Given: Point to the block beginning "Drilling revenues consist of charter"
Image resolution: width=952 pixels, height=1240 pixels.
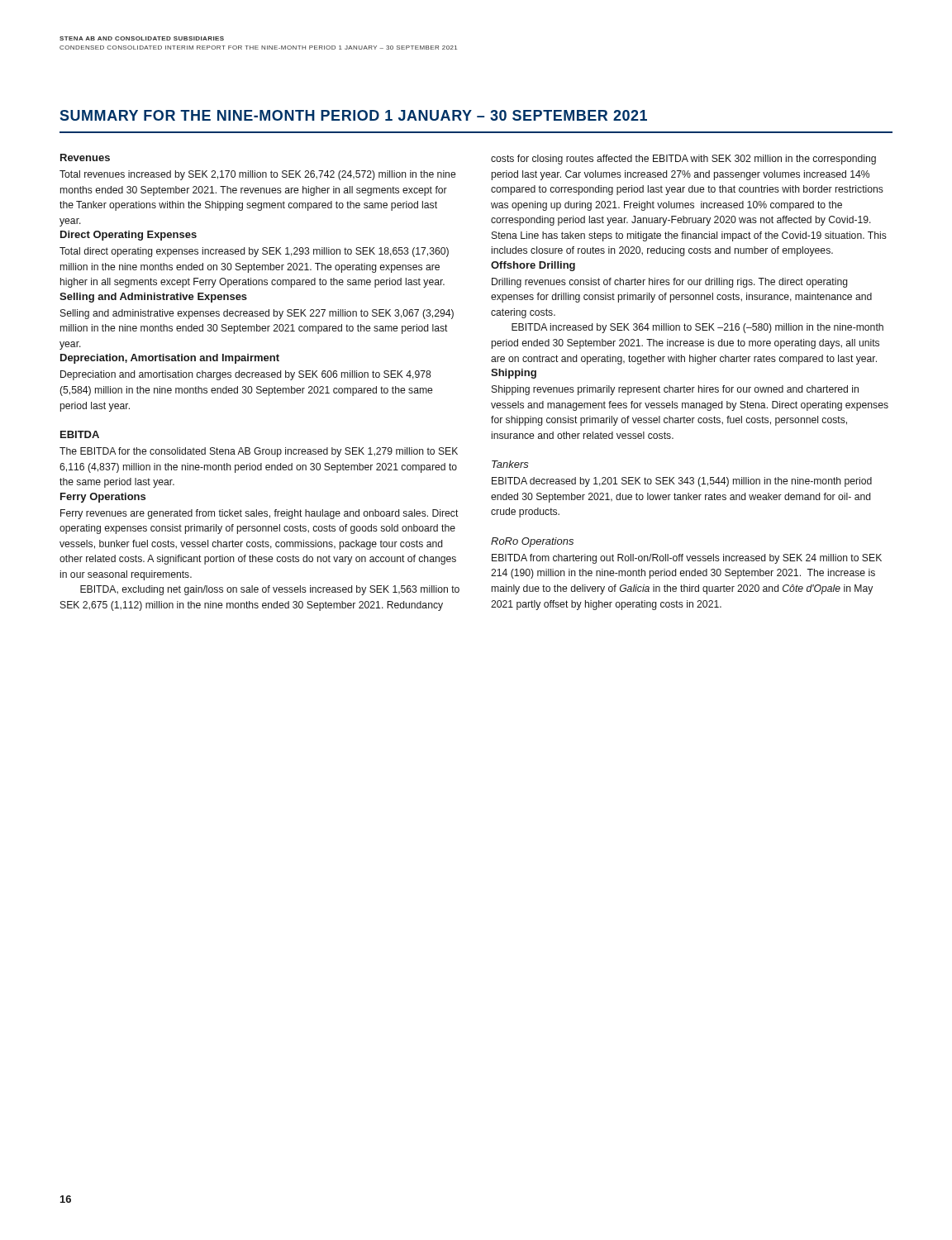Looking at the screenshot, I should point(692,320).
